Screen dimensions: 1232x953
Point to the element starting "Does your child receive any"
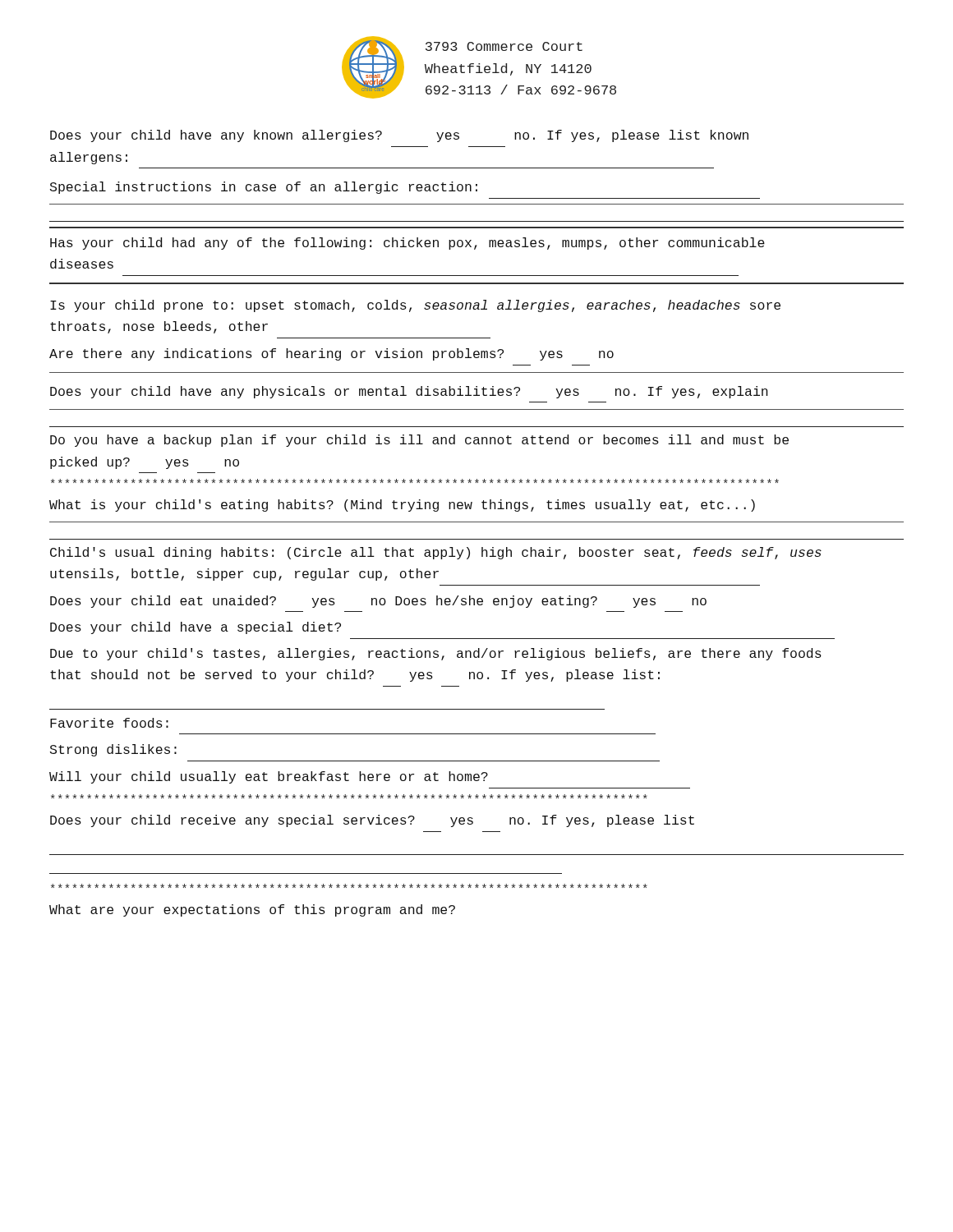tap(372, 821)
